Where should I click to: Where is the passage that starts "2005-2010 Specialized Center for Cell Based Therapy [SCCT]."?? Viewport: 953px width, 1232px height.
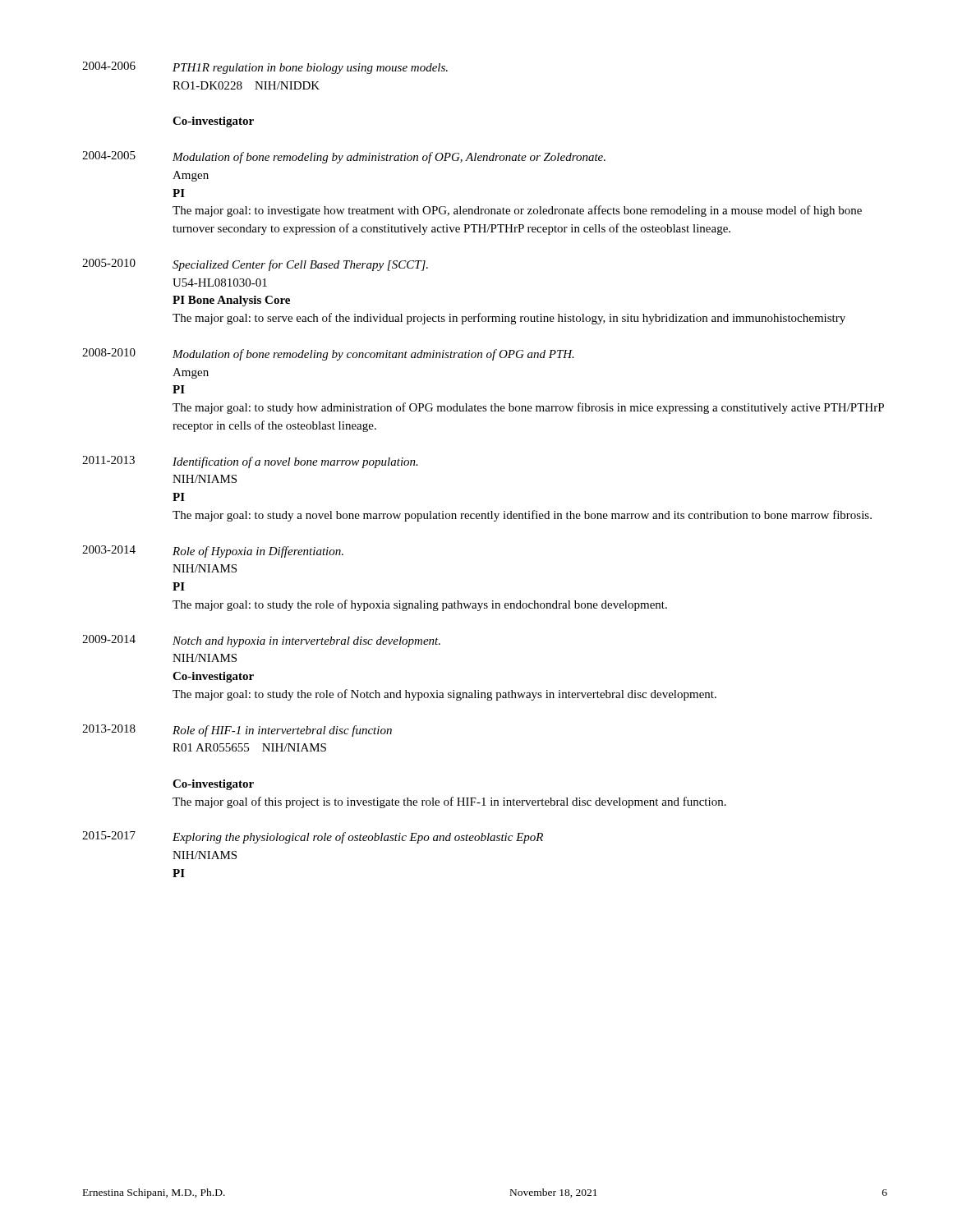click(255, 265)
